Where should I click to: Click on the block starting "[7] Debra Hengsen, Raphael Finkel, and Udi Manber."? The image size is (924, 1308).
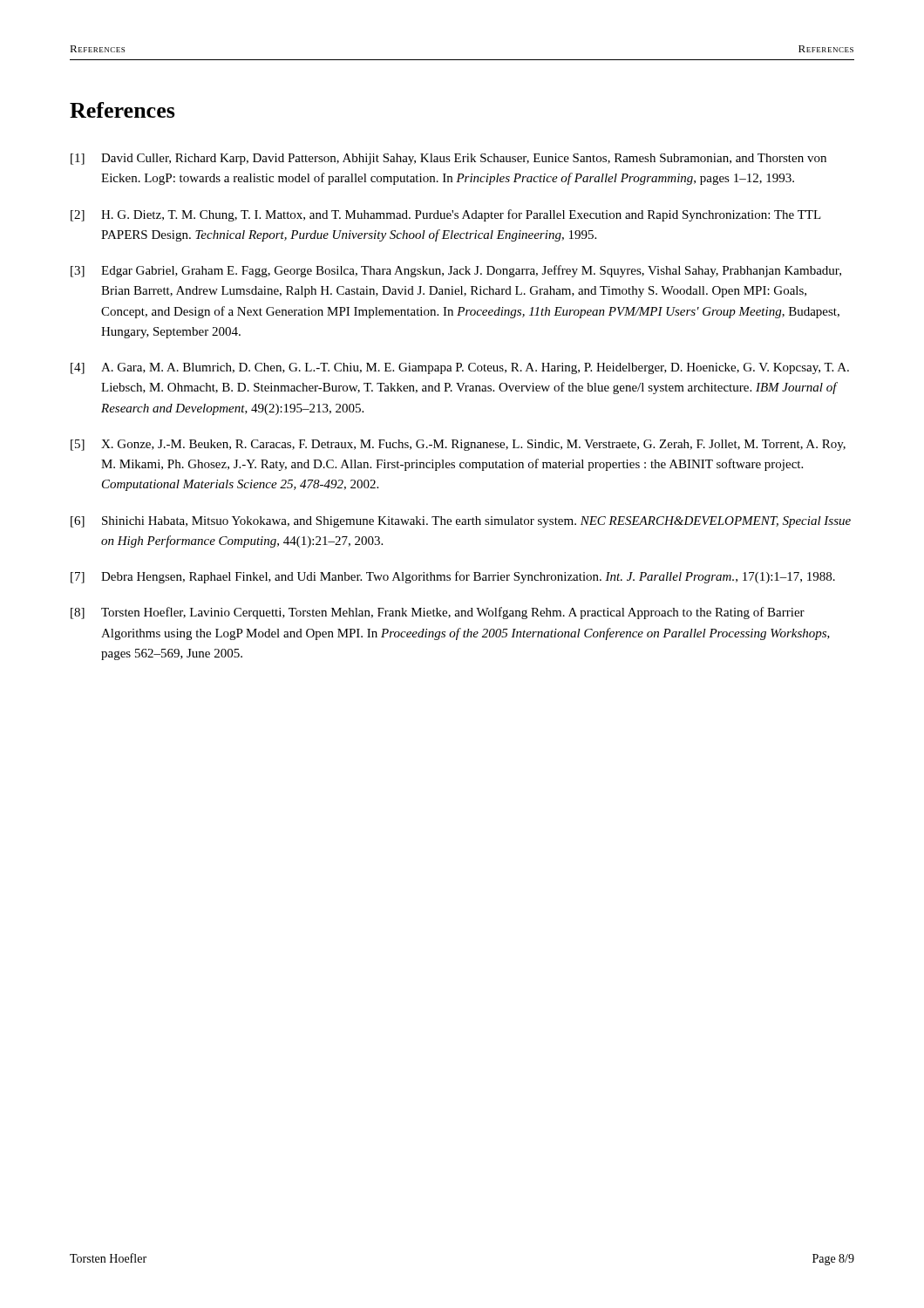[462, 577]
